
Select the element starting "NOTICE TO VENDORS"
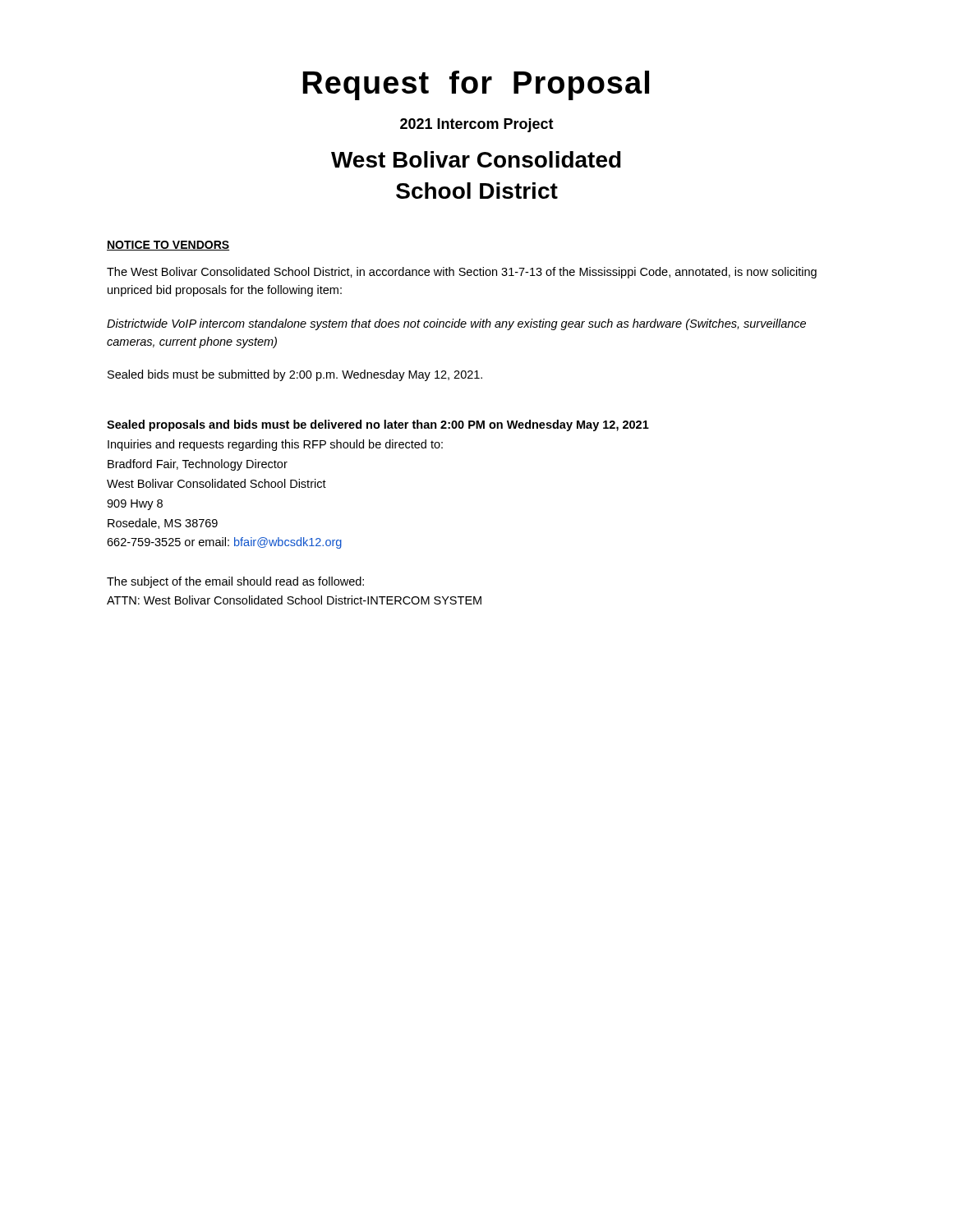[168, 244]
